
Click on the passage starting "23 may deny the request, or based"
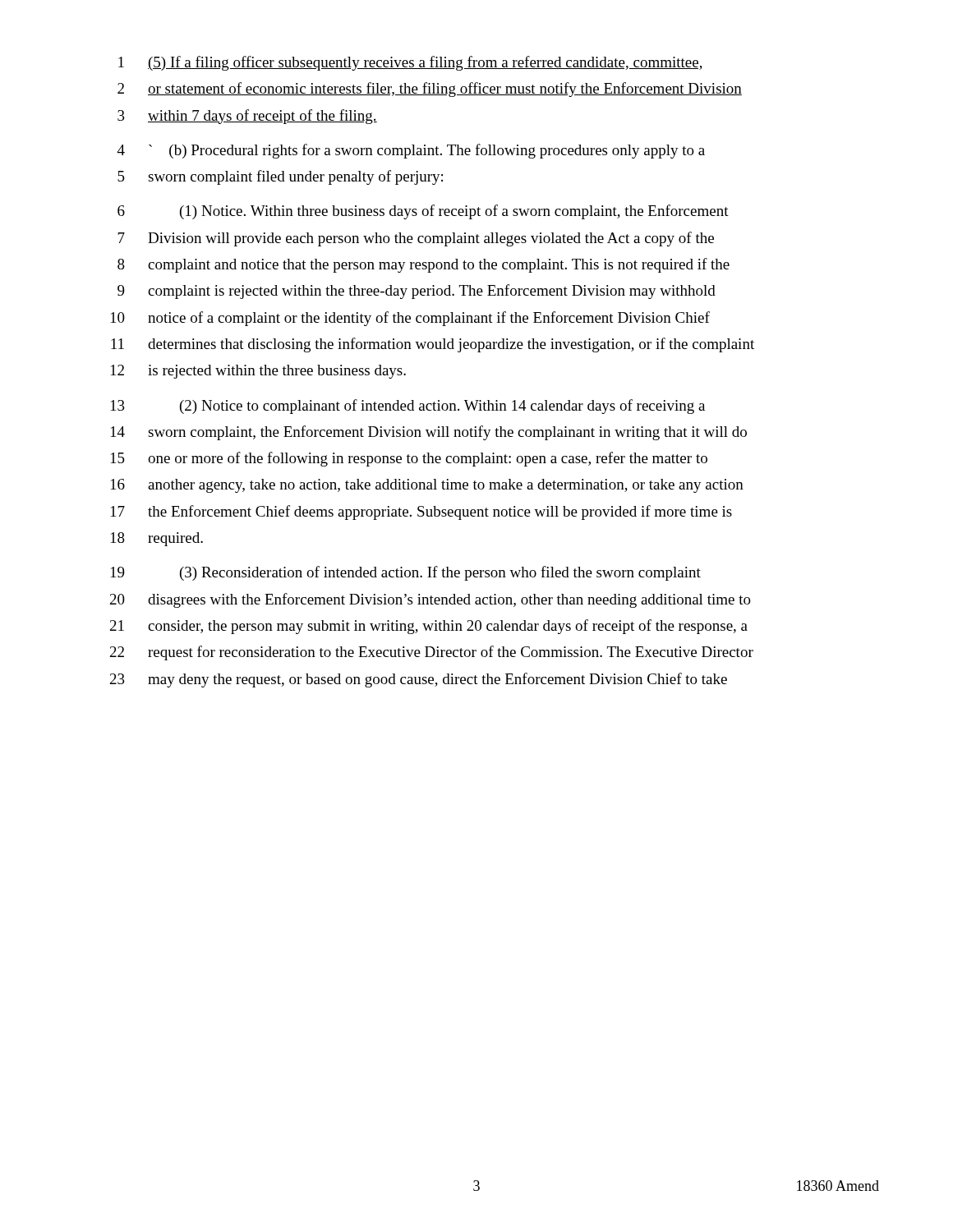pyautogui.click(x=485, y=679)
